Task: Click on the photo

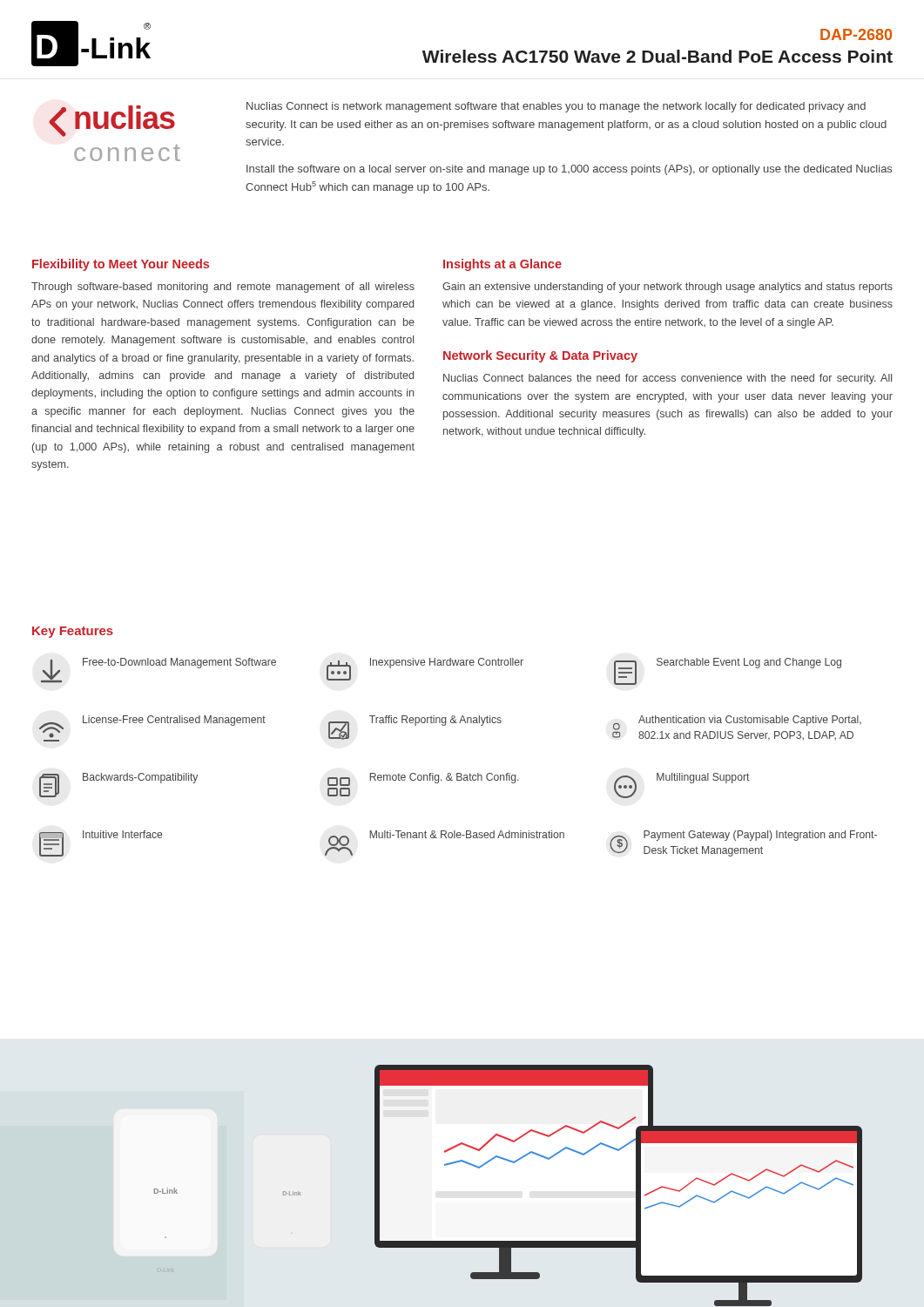Action: (x=462, y=1173)
